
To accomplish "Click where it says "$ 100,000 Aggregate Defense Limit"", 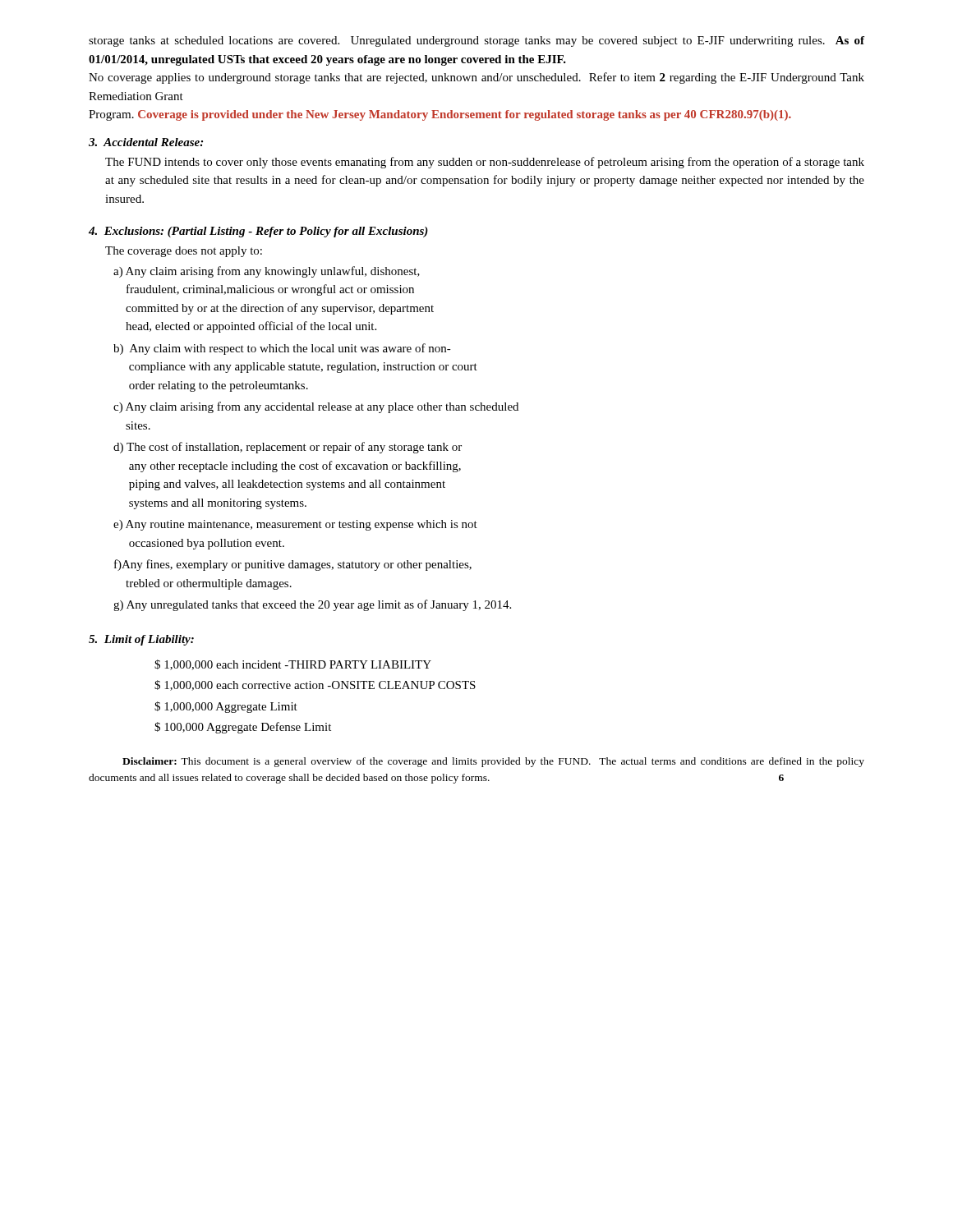I will tap(243, 727).
